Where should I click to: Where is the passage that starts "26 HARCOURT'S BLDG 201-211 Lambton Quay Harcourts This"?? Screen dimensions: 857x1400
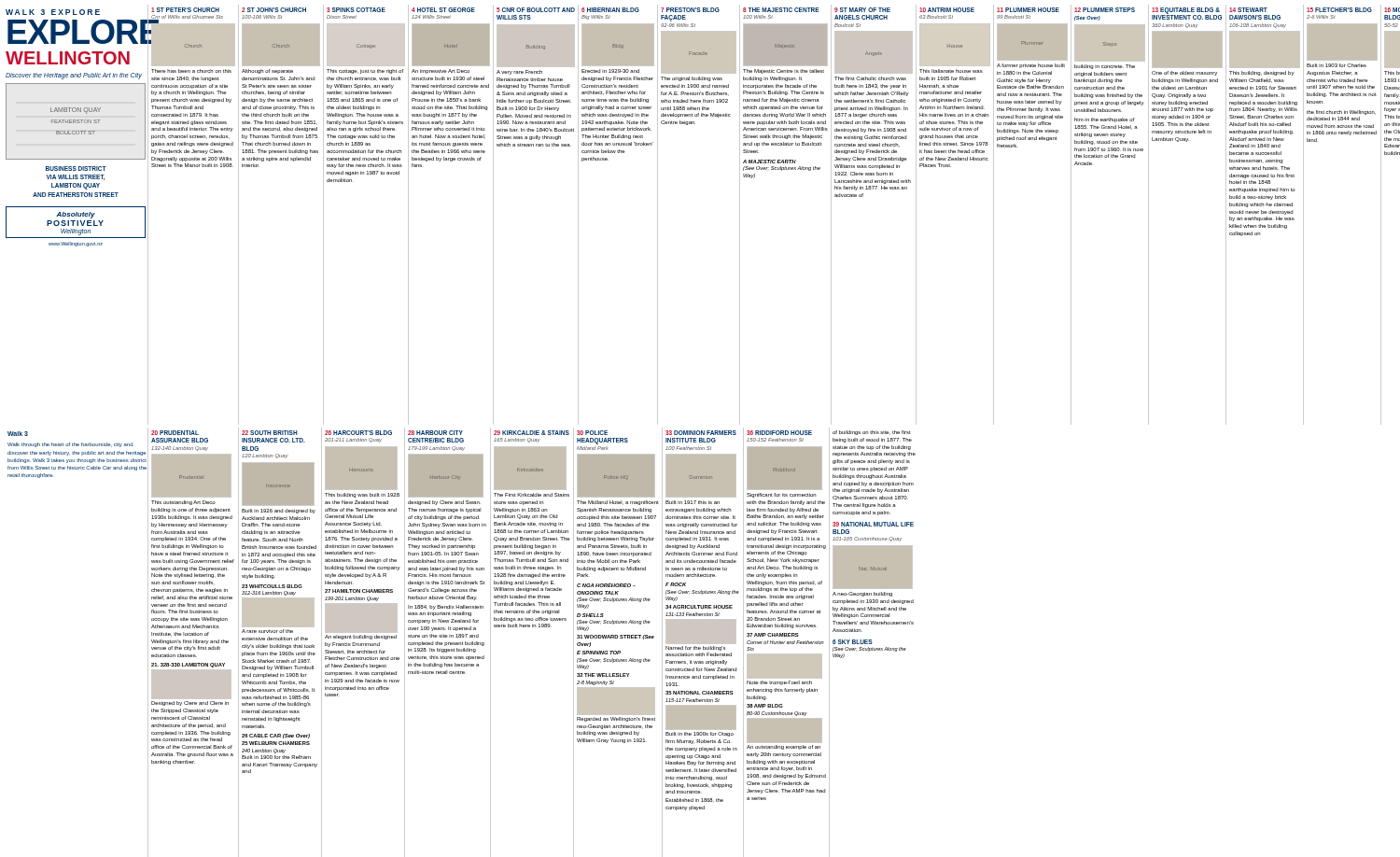pos(363,564)
